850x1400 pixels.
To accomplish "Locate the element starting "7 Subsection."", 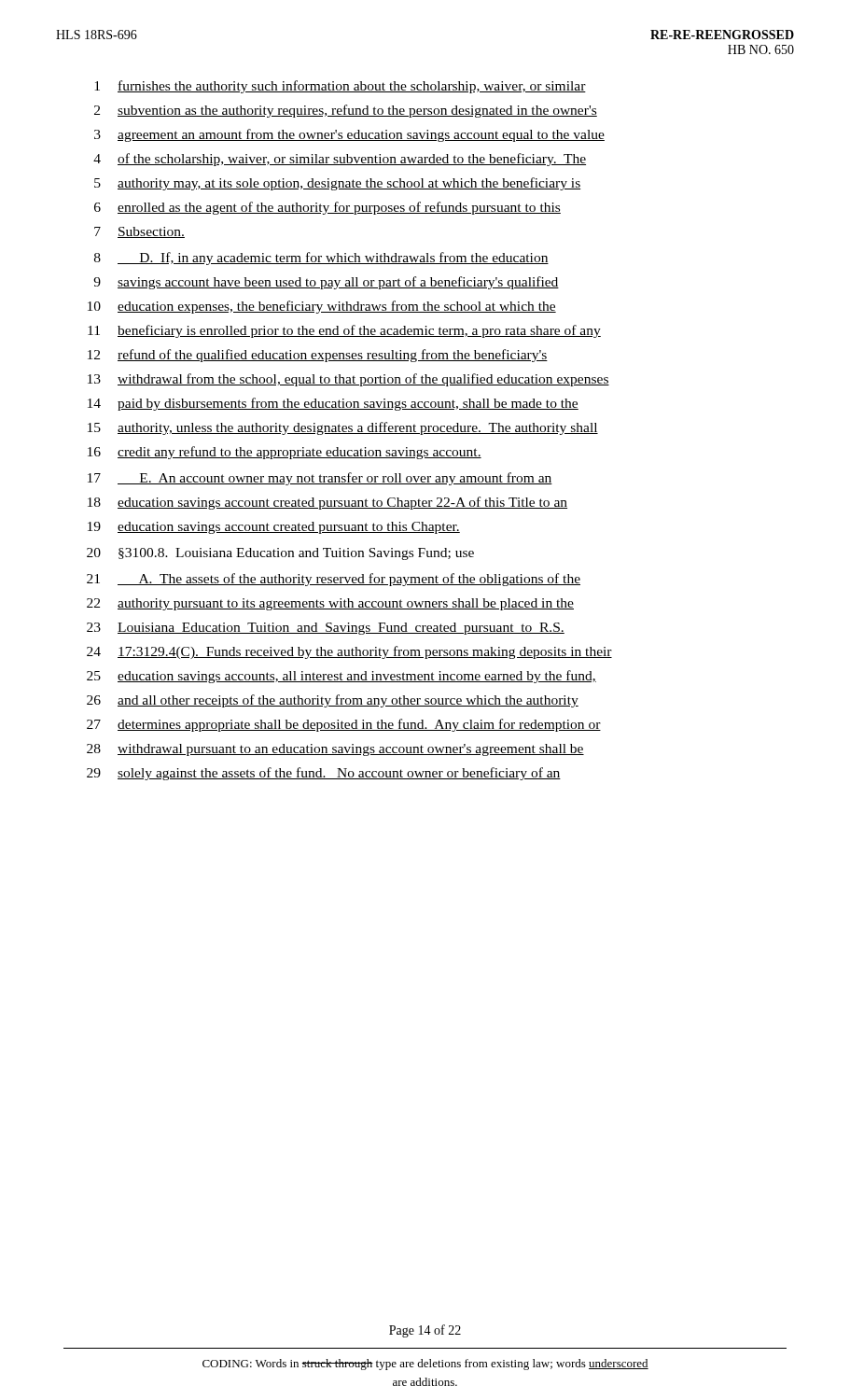I will (139, 232).
